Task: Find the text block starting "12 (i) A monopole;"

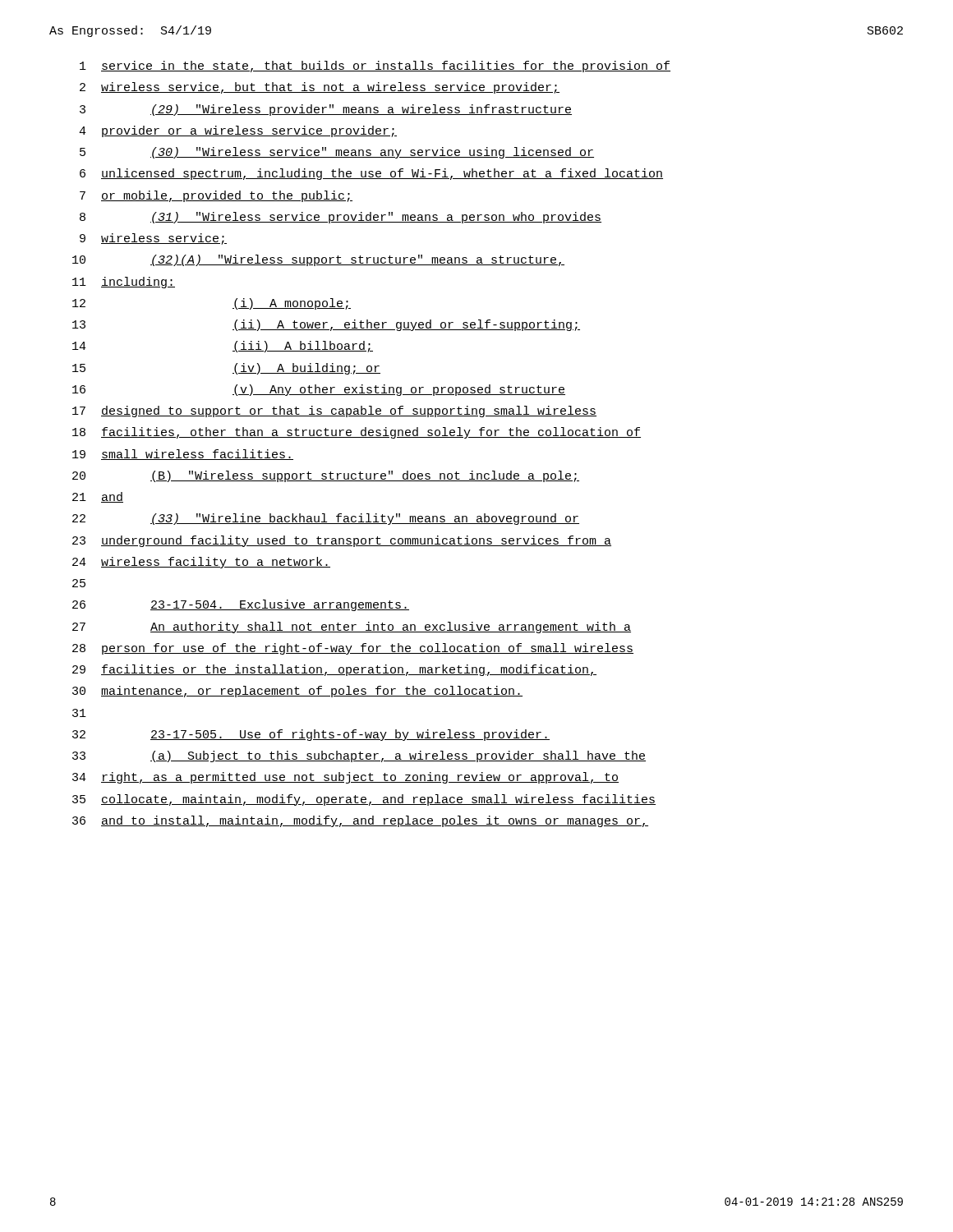Action: coord(75,303)
